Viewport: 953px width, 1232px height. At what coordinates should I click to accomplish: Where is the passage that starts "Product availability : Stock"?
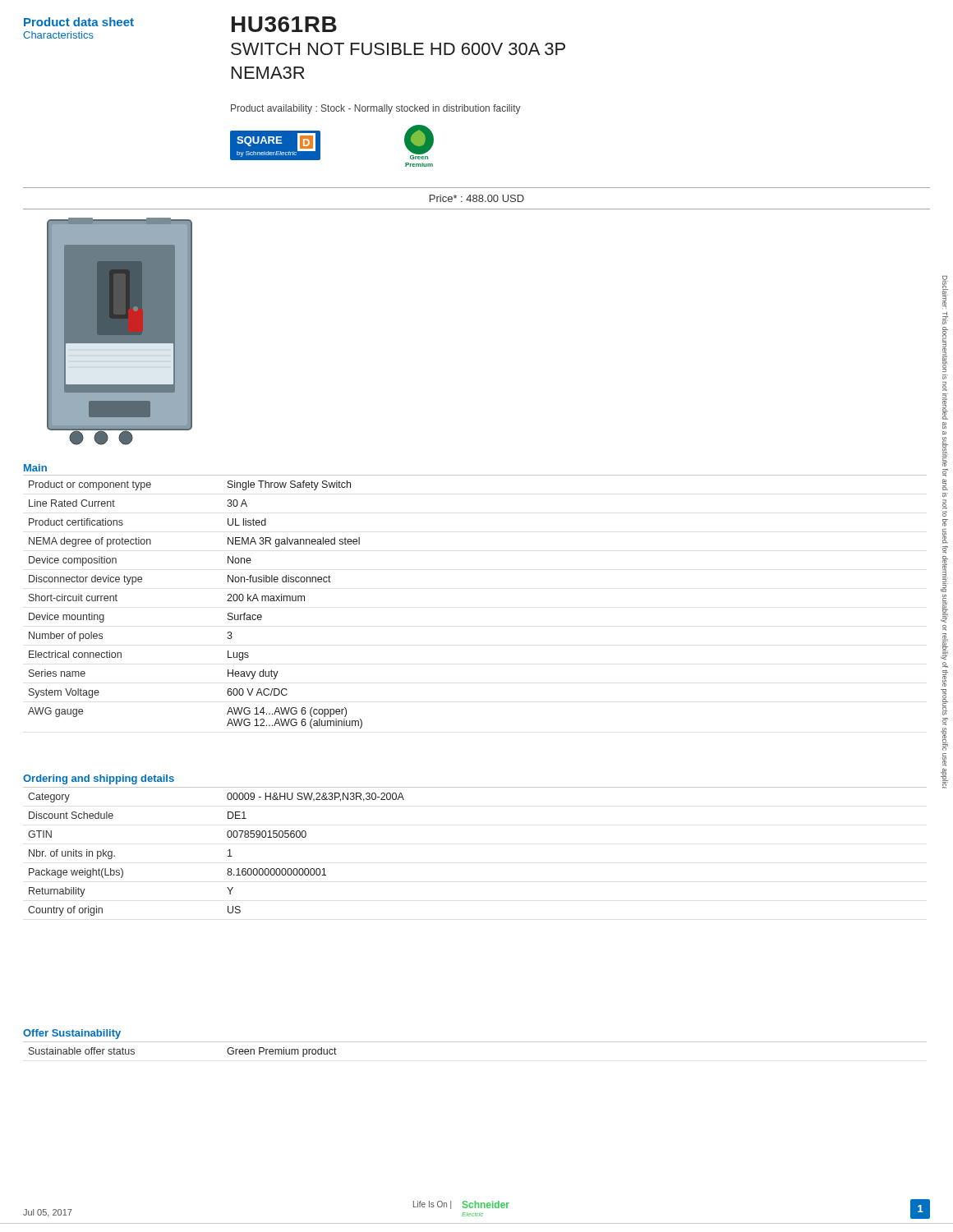pos(375,108)
